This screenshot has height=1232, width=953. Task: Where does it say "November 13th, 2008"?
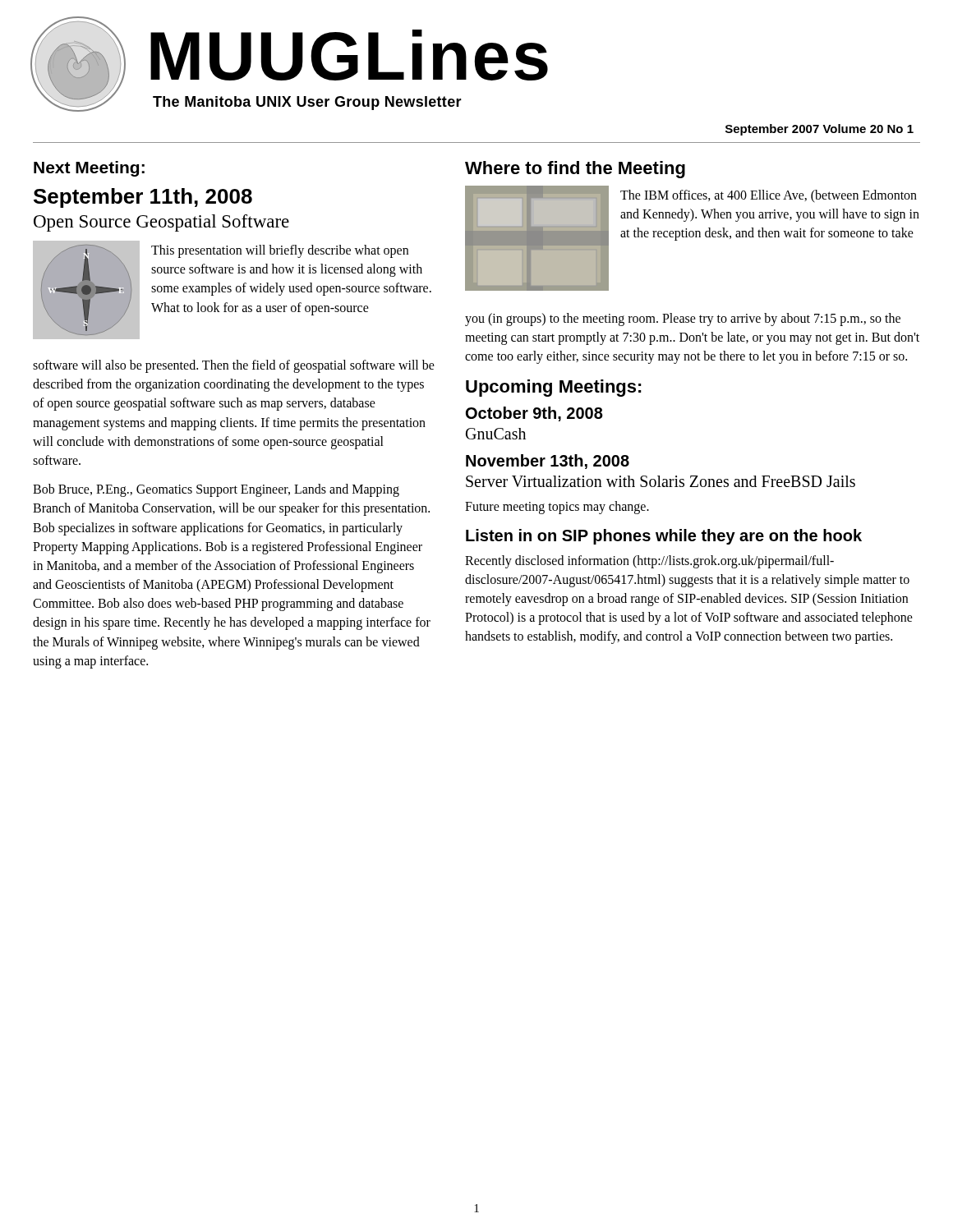[x=547, y=460]
